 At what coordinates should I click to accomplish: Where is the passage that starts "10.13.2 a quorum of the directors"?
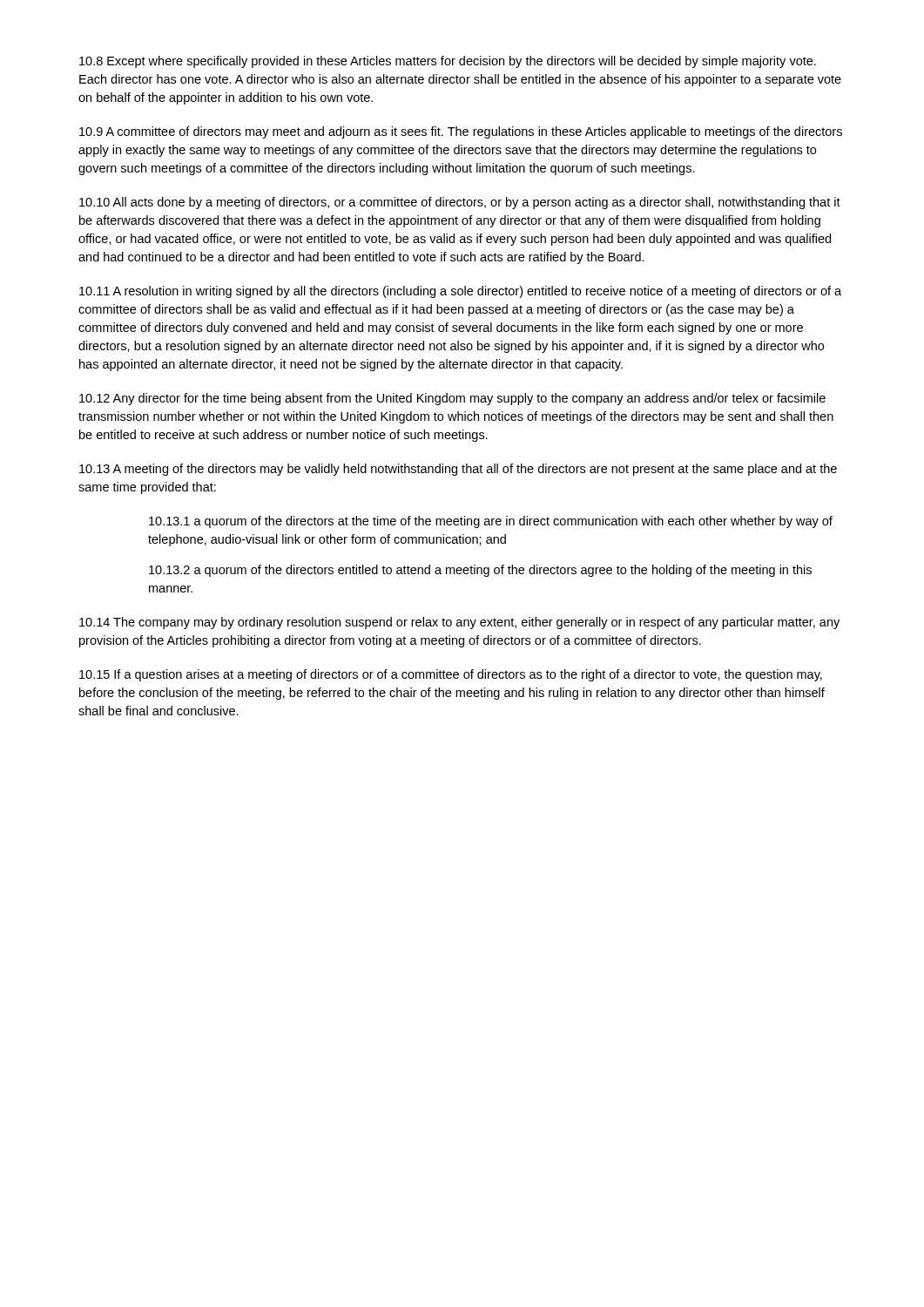pos(480,579)
